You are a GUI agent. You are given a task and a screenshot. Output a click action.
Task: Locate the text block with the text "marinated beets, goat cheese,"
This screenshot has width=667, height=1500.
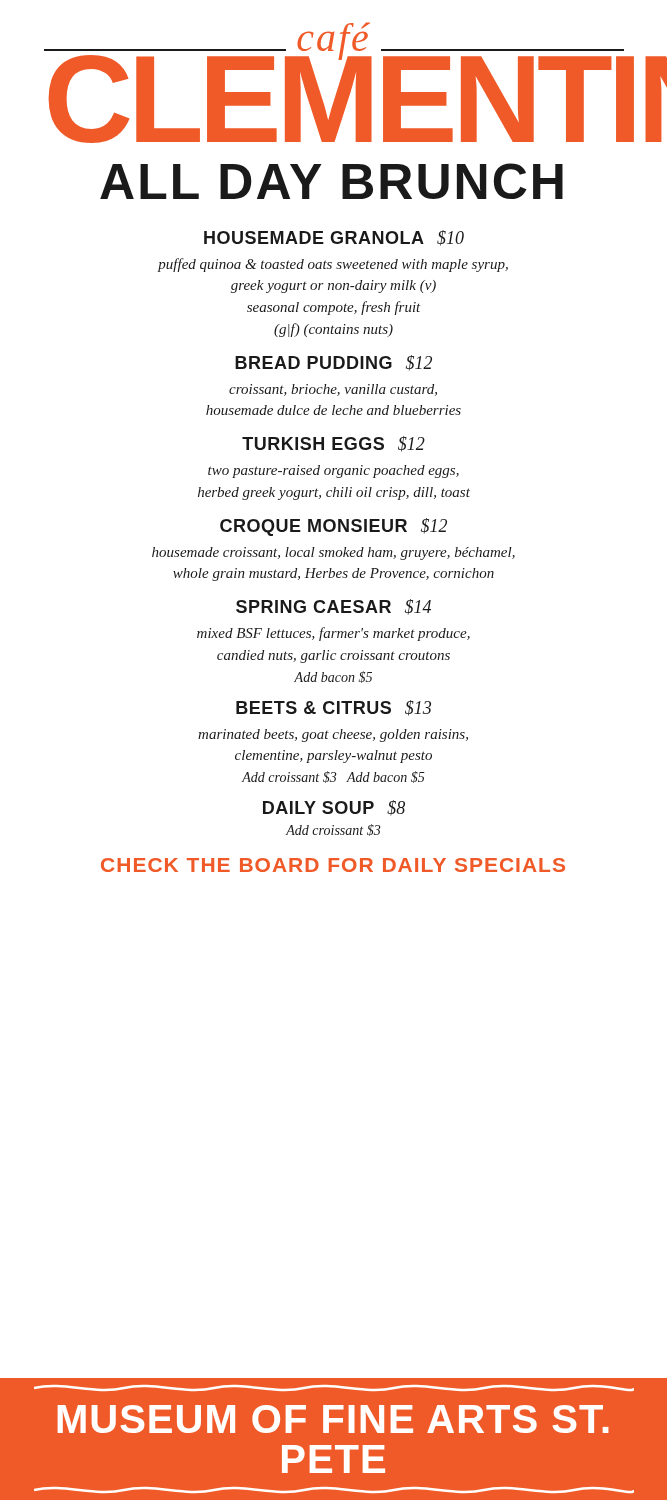click(334, 745)
